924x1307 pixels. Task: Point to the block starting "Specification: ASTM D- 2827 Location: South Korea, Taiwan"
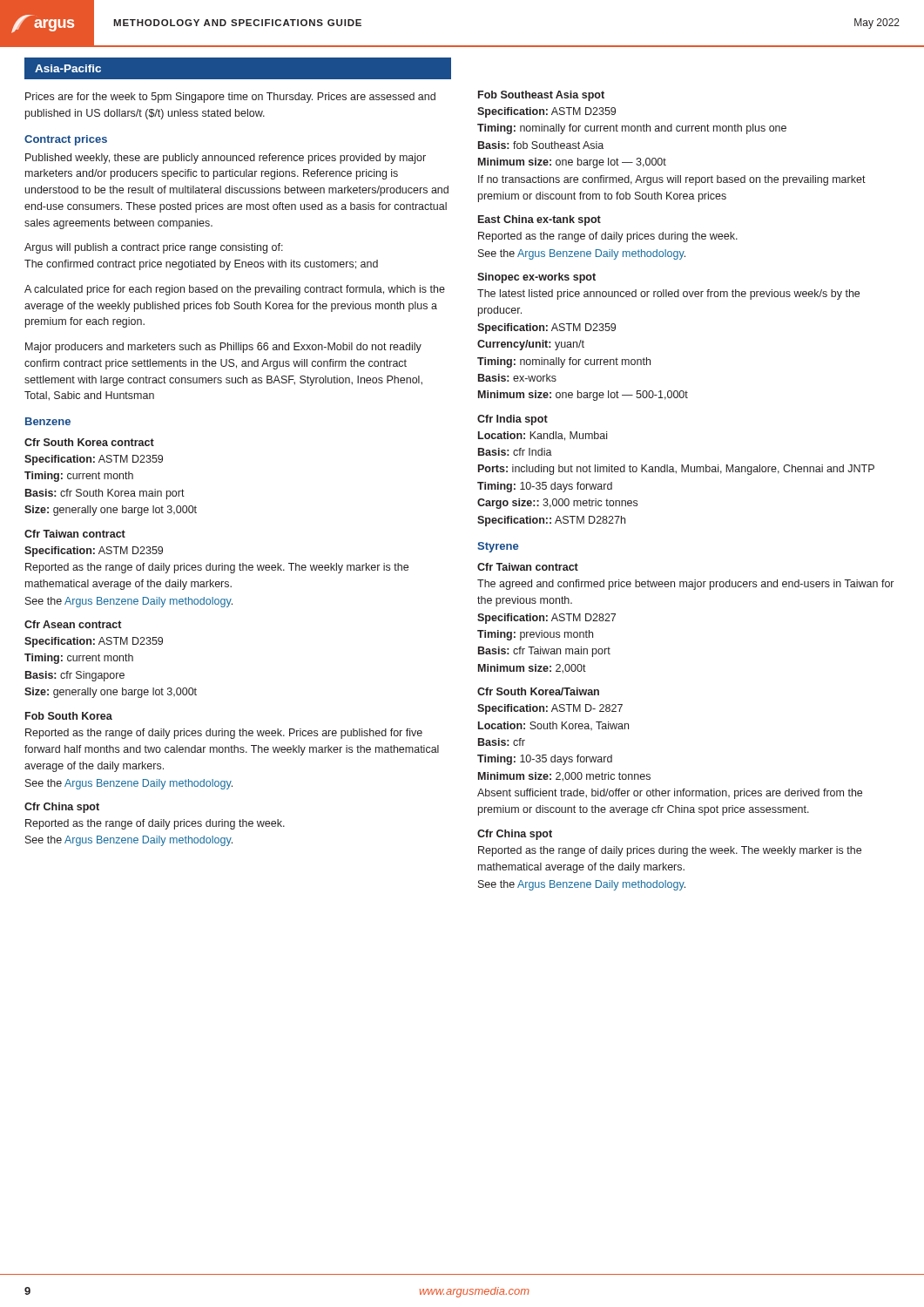[x=550, y=709]
